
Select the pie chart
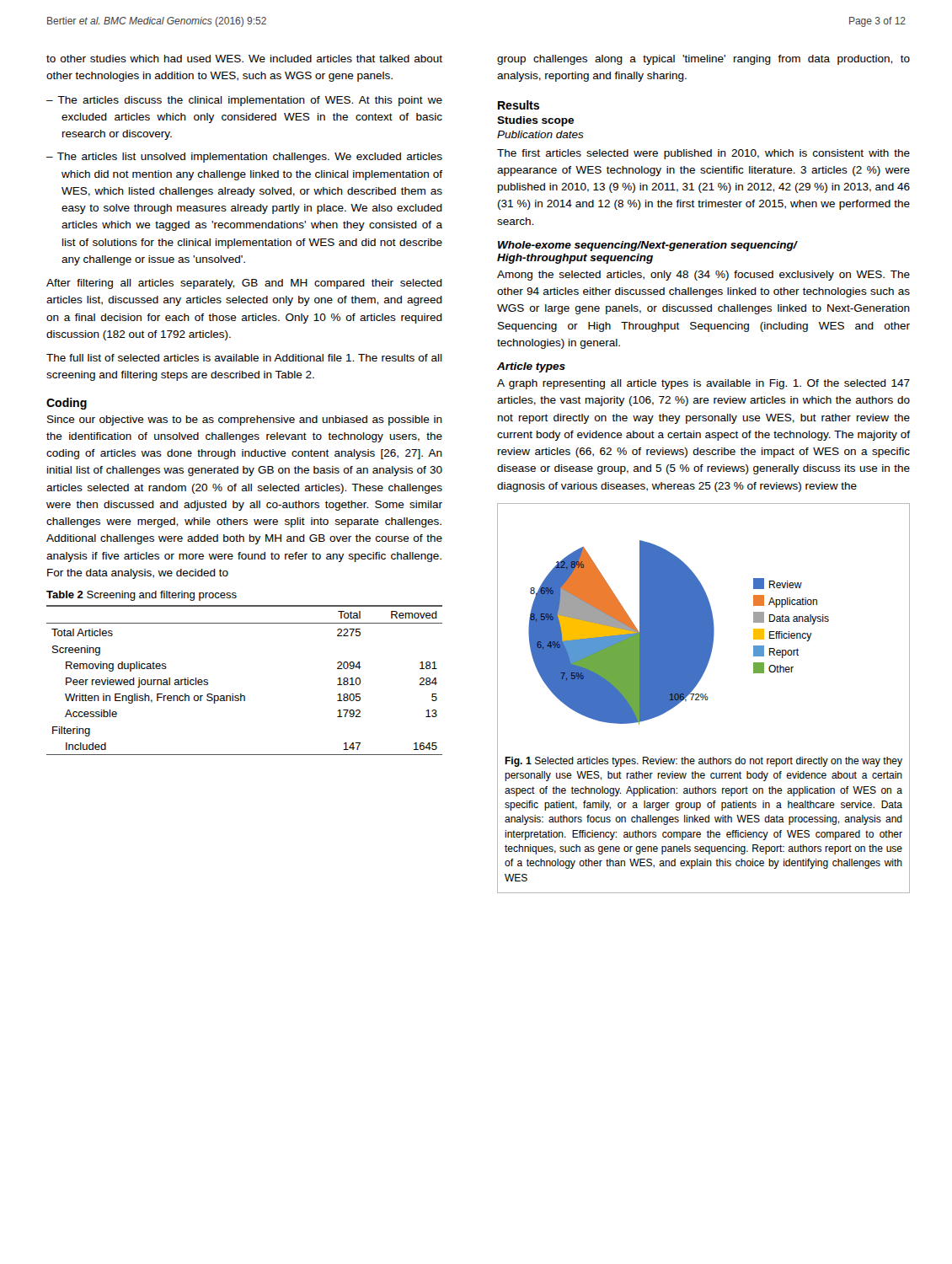[703, 698]
